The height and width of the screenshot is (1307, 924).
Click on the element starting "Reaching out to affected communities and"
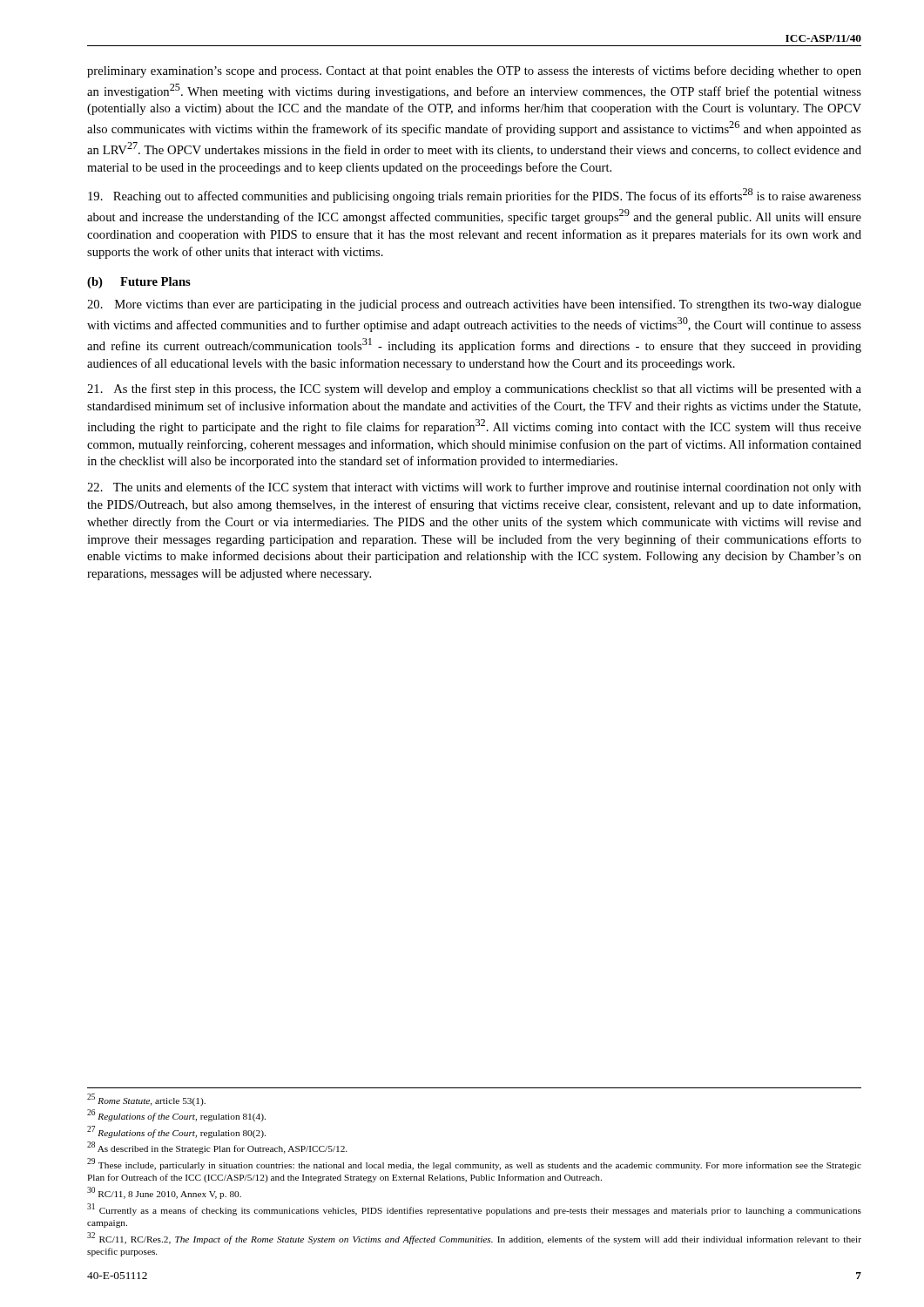[x=474, y=222]
